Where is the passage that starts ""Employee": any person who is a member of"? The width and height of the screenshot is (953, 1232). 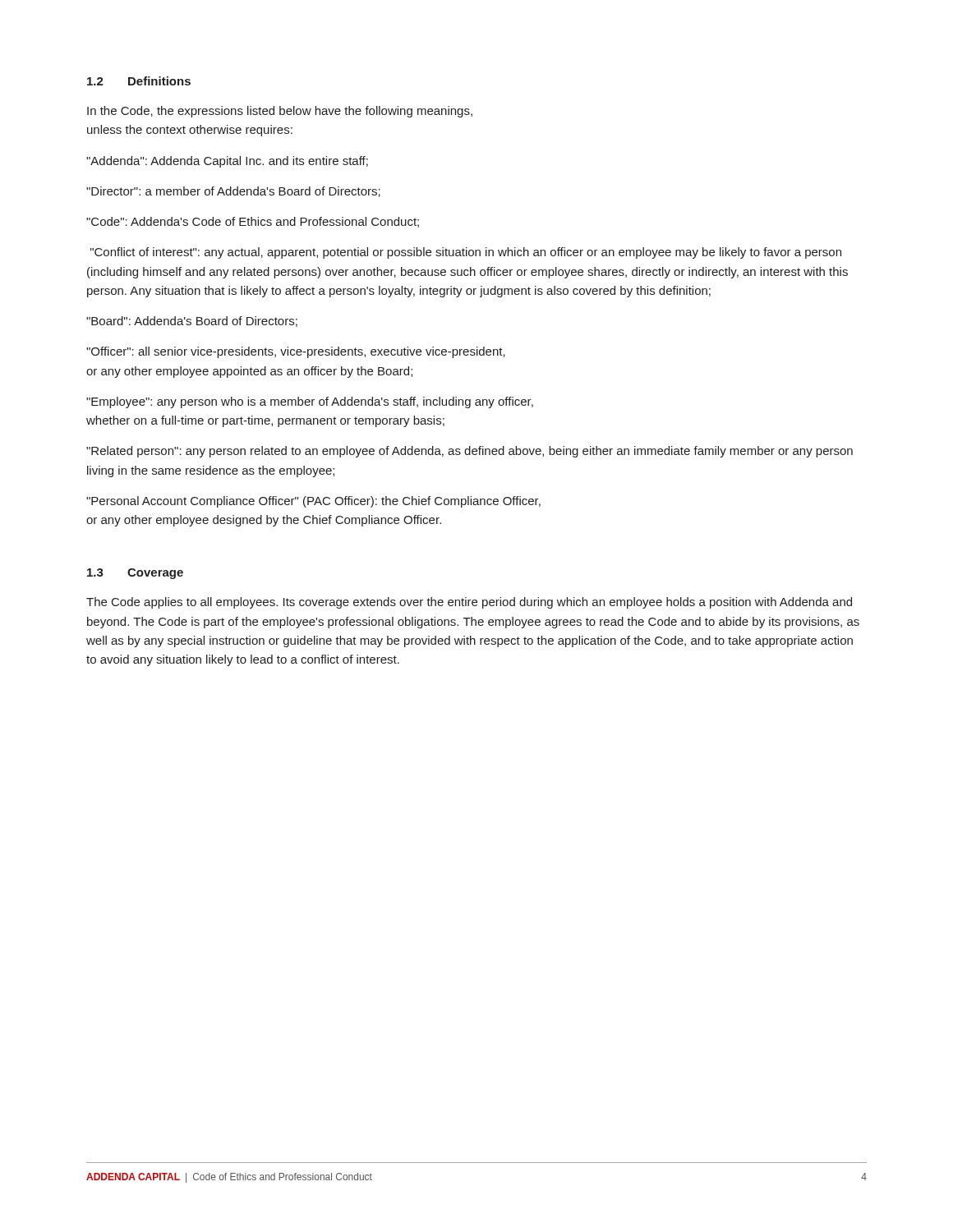tap(310, 411)
